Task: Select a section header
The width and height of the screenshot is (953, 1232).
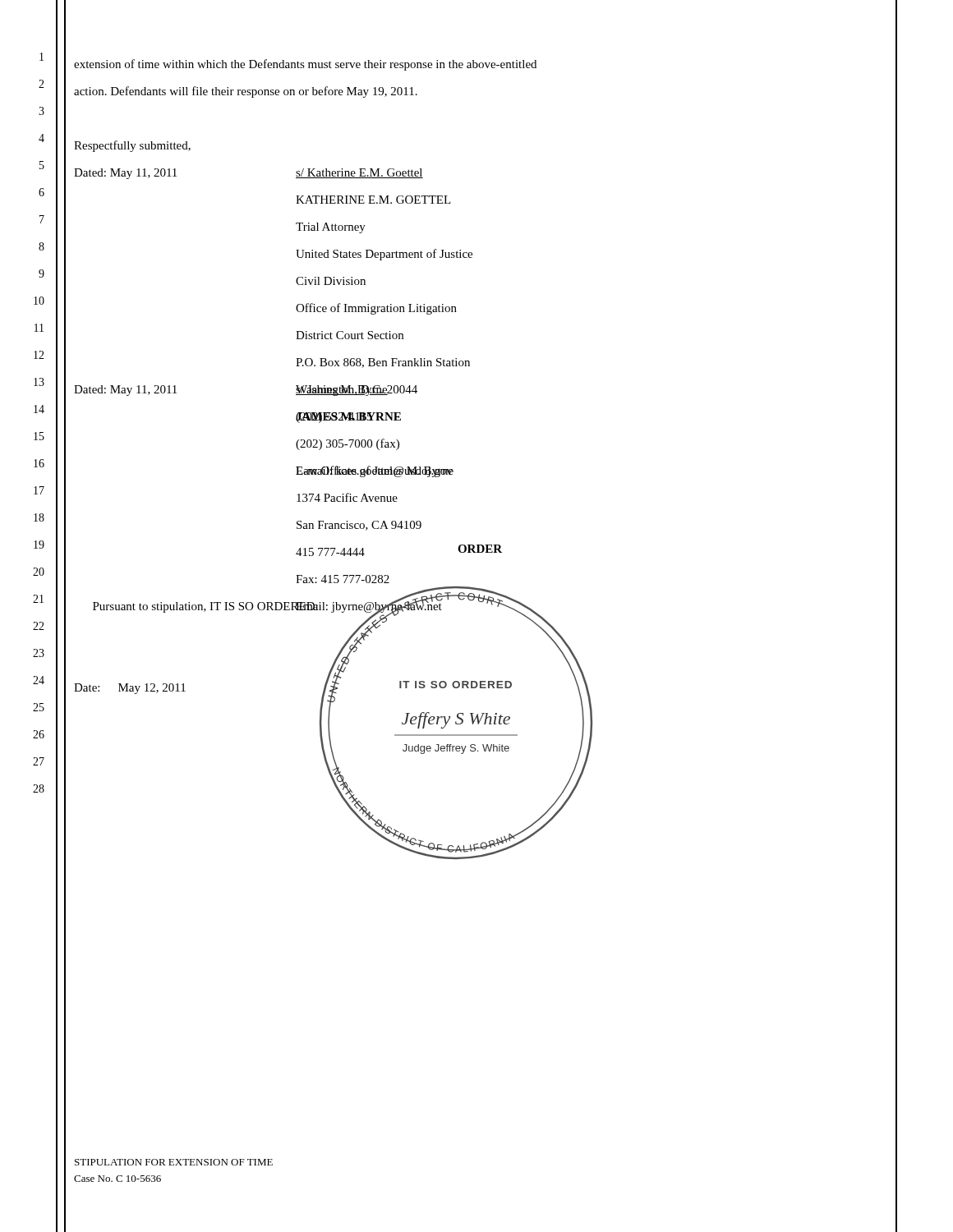Action: 480,549
